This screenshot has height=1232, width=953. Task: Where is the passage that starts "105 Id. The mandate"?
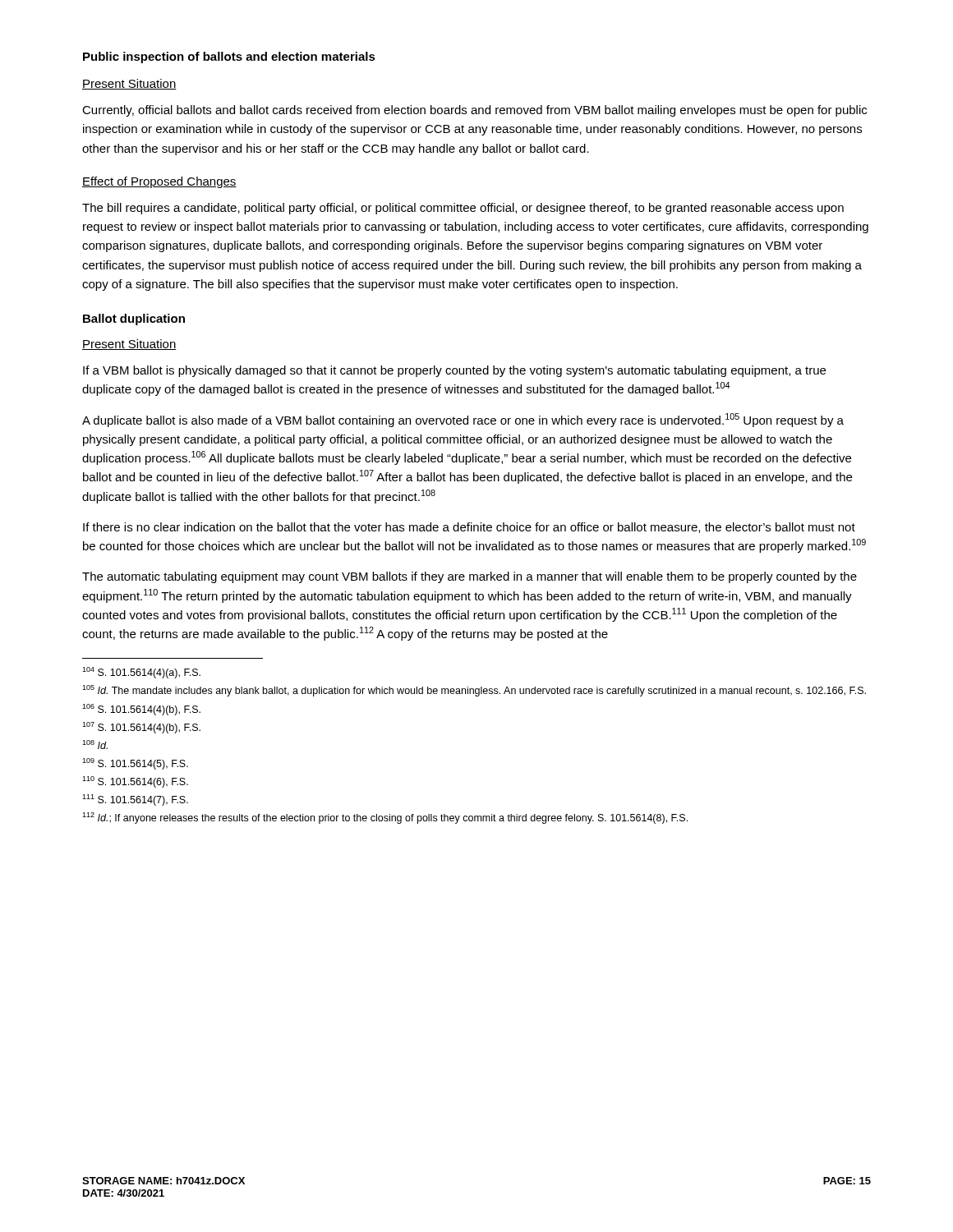pyautogui.click(x=474, y=690)
